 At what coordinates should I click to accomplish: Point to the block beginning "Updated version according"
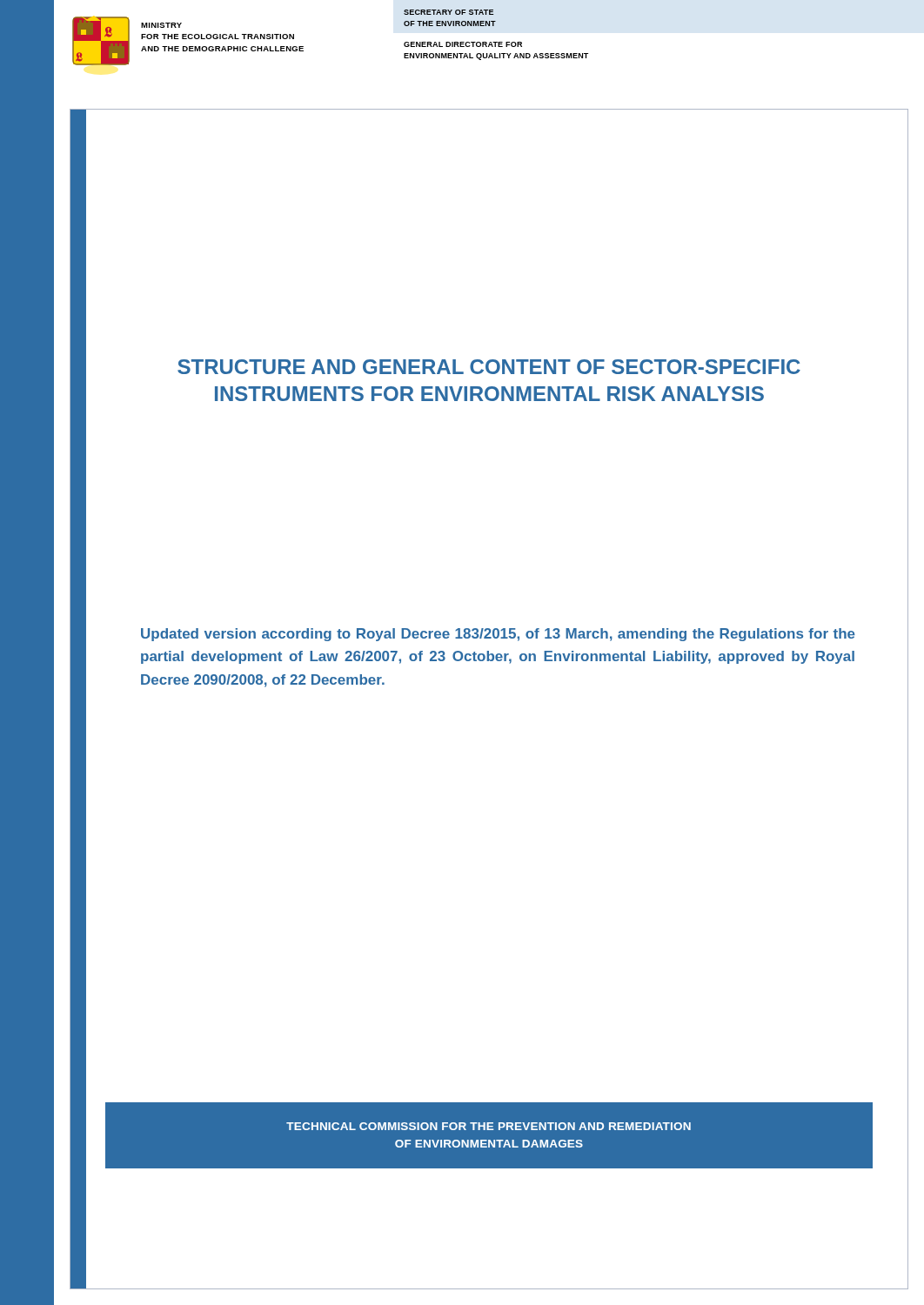coord(498,657)
